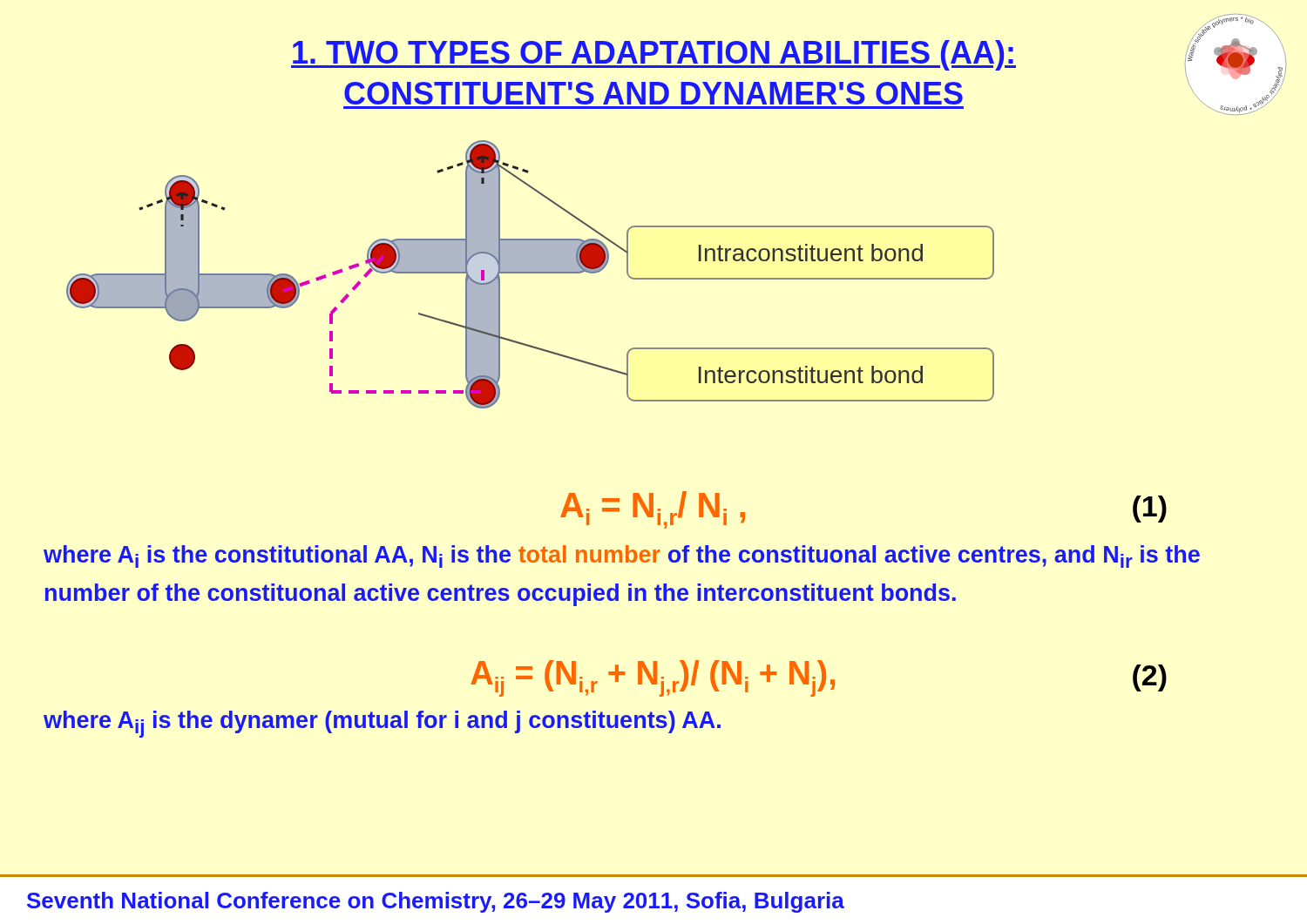Locate the logo
The image size is (1307, 924).
1236,64
